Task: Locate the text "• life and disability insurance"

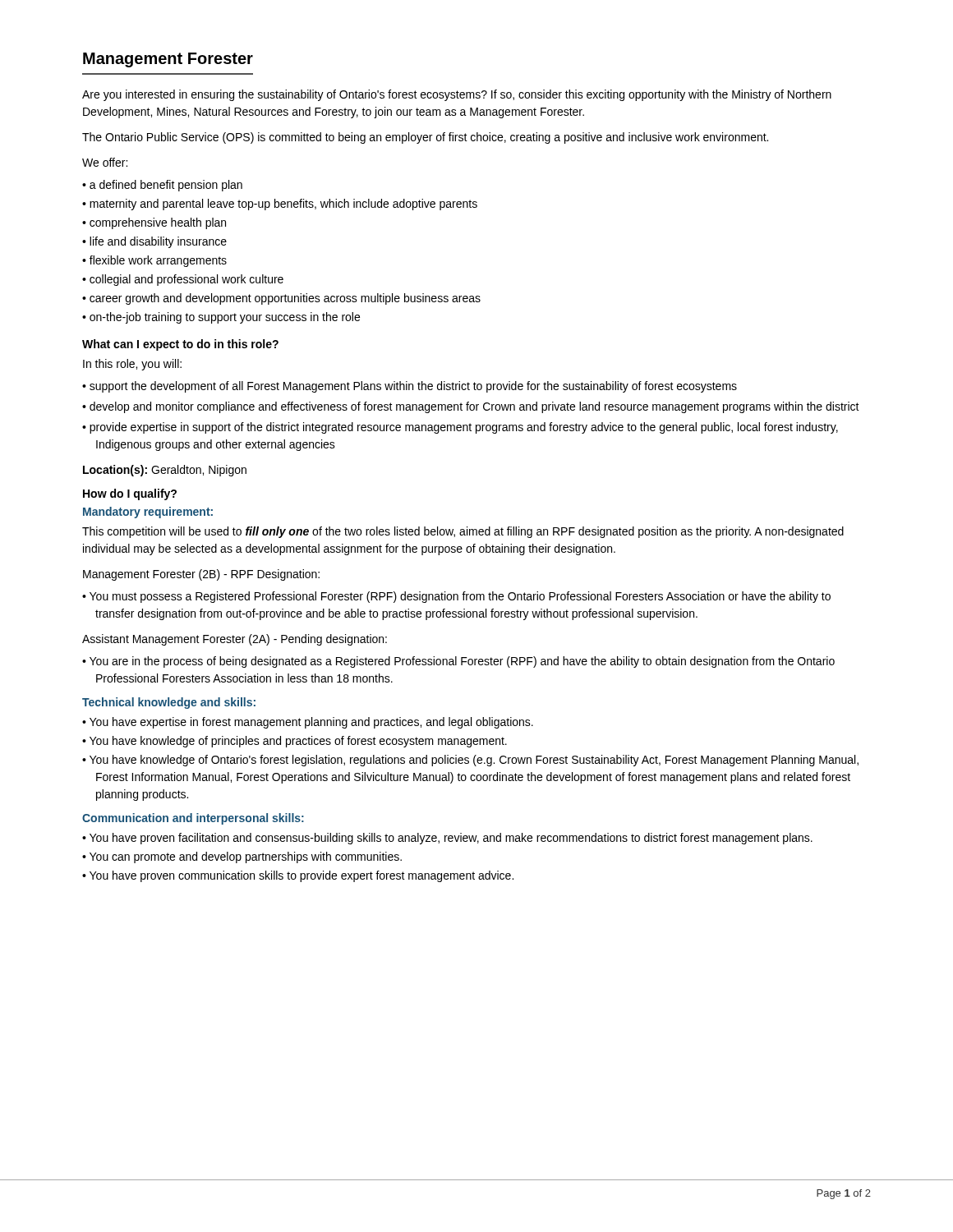Action: point(154,241)
